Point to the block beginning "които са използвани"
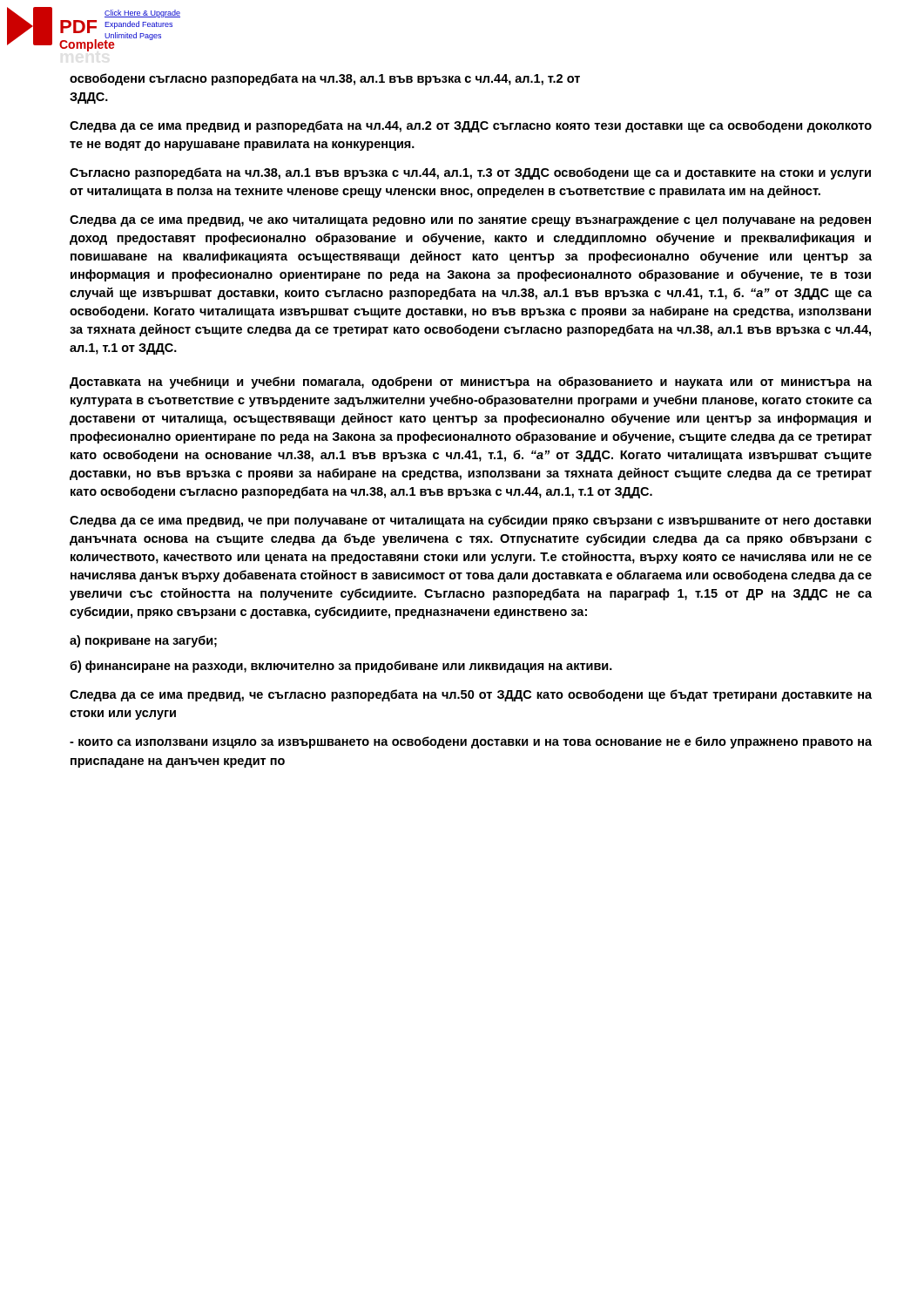This screenshot has height=1307, width=924. click(471, 751)
